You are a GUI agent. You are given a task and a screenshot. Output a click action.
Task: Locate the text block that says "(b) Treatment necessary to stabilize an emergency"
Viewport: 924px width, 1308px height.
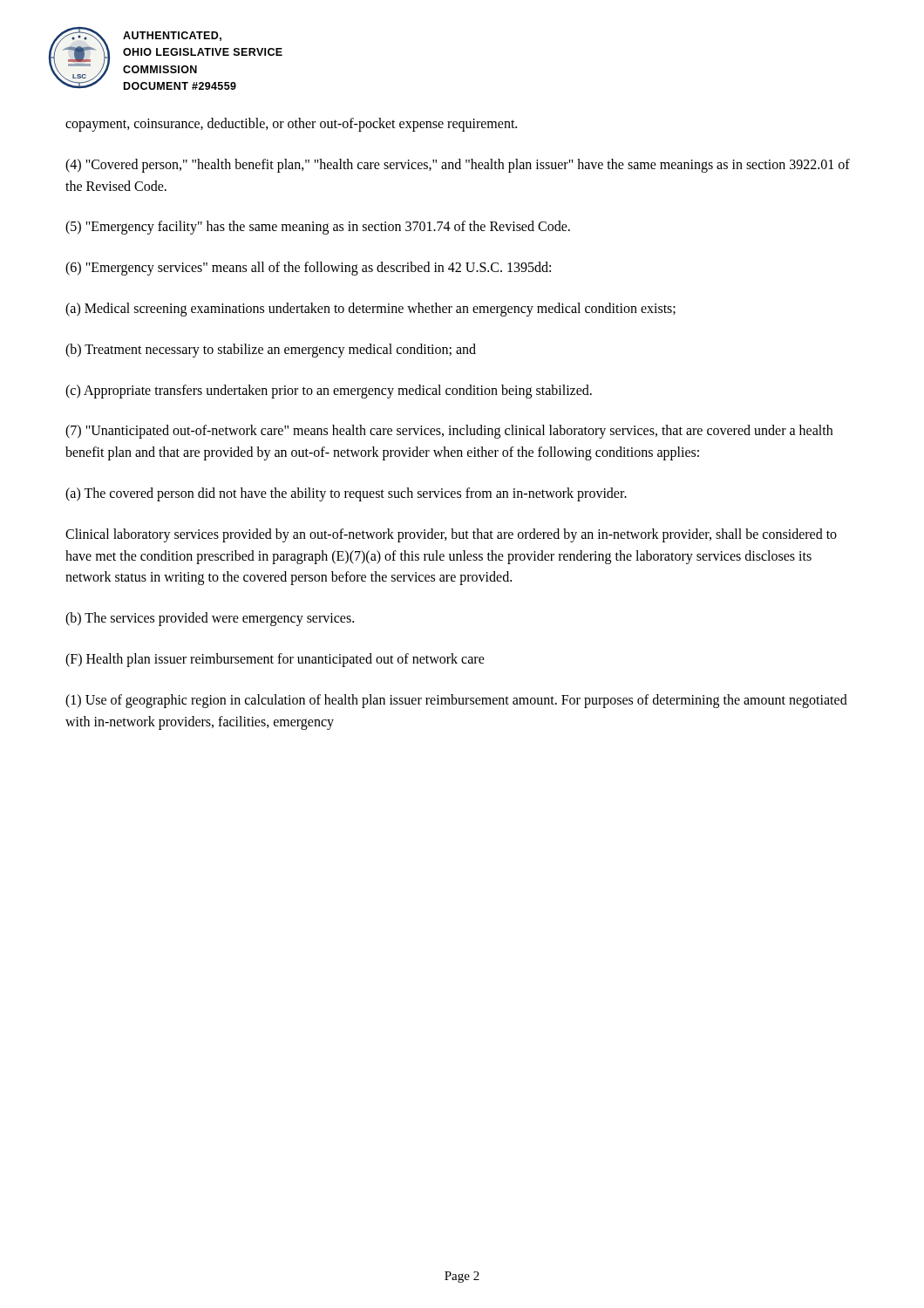click(271, 349)
